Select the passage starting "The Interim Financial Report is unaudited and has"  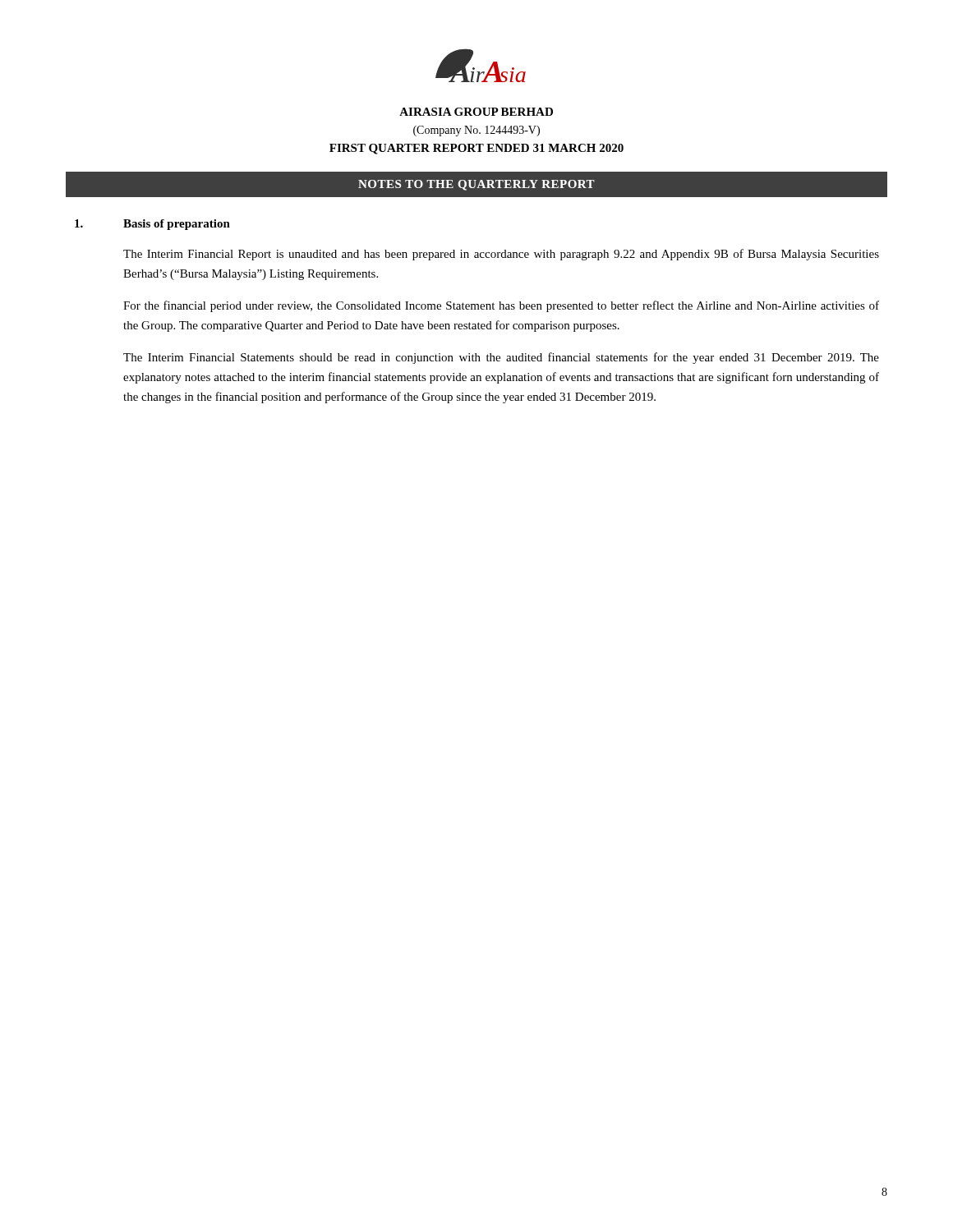click(x=501, y=264)
